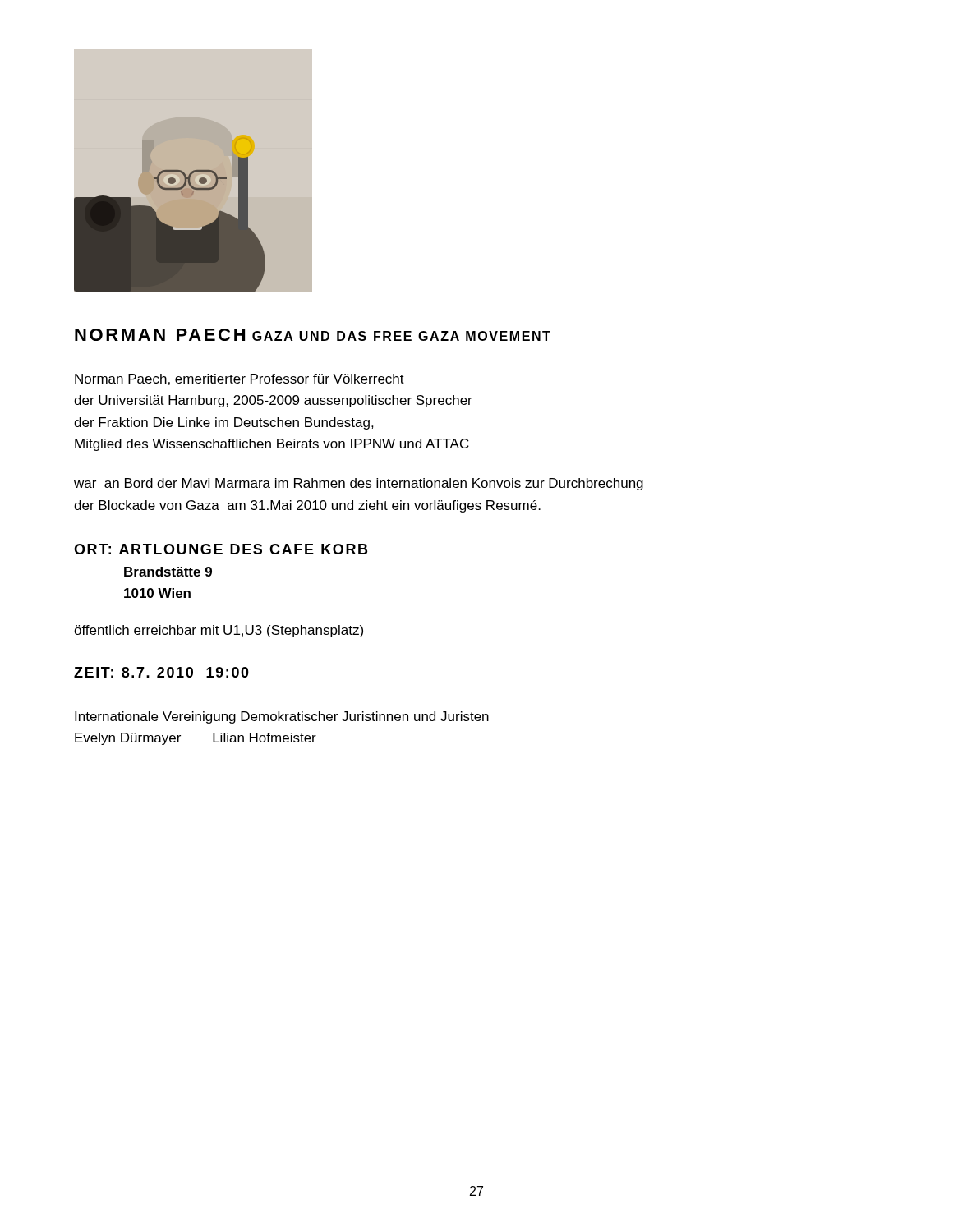Screen dimensions: 1232x953
Task: Locate the title containing "NORMAN PAECH GAZA UND DAS"
Action: click(x=313, y=335)
